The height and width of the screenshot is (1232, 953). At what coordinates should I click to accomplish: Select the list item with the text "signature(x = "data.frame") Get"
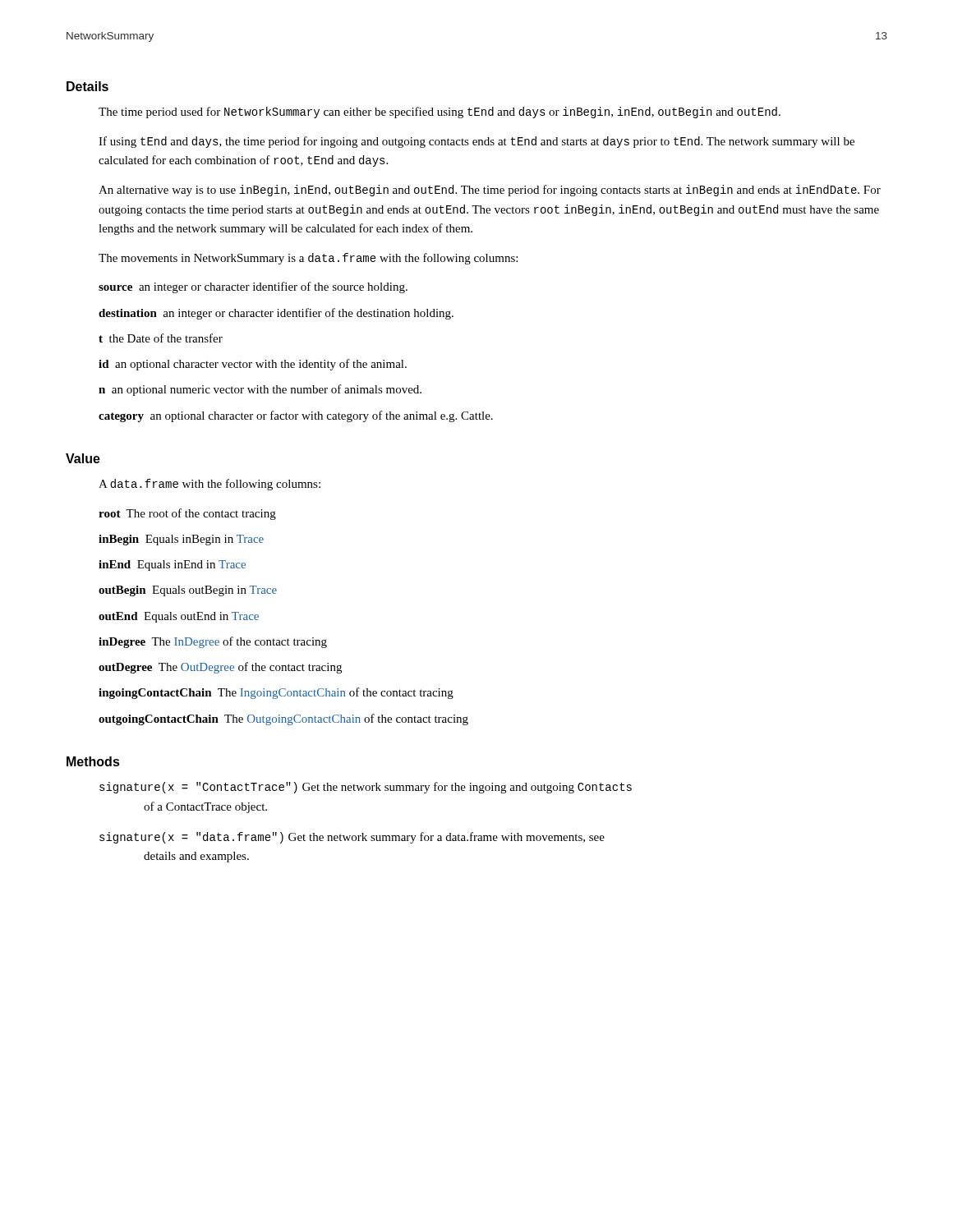point(493,848)
